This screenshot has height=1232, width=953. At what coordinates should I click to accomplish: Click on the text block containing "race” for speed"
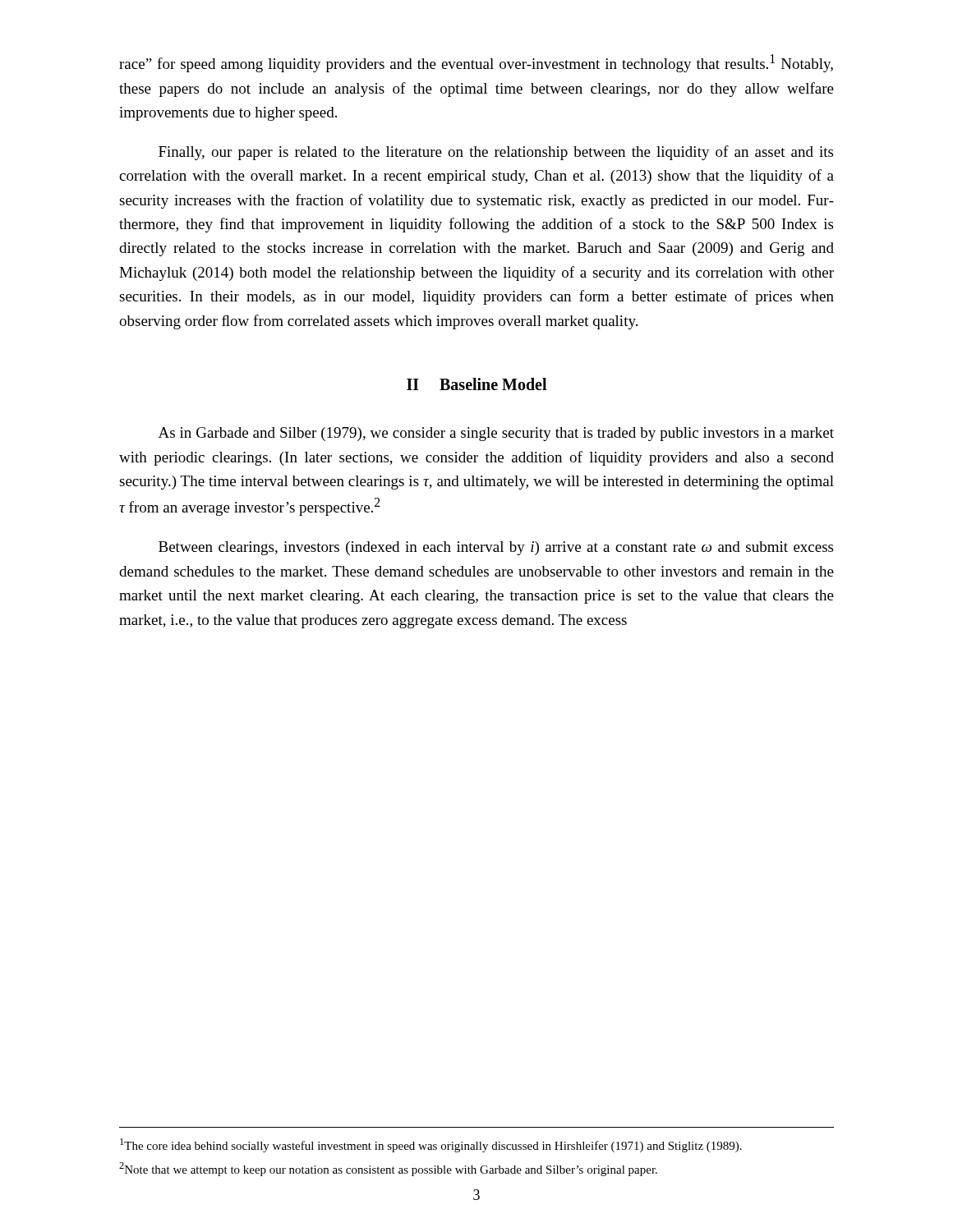[x=476, y=86]
